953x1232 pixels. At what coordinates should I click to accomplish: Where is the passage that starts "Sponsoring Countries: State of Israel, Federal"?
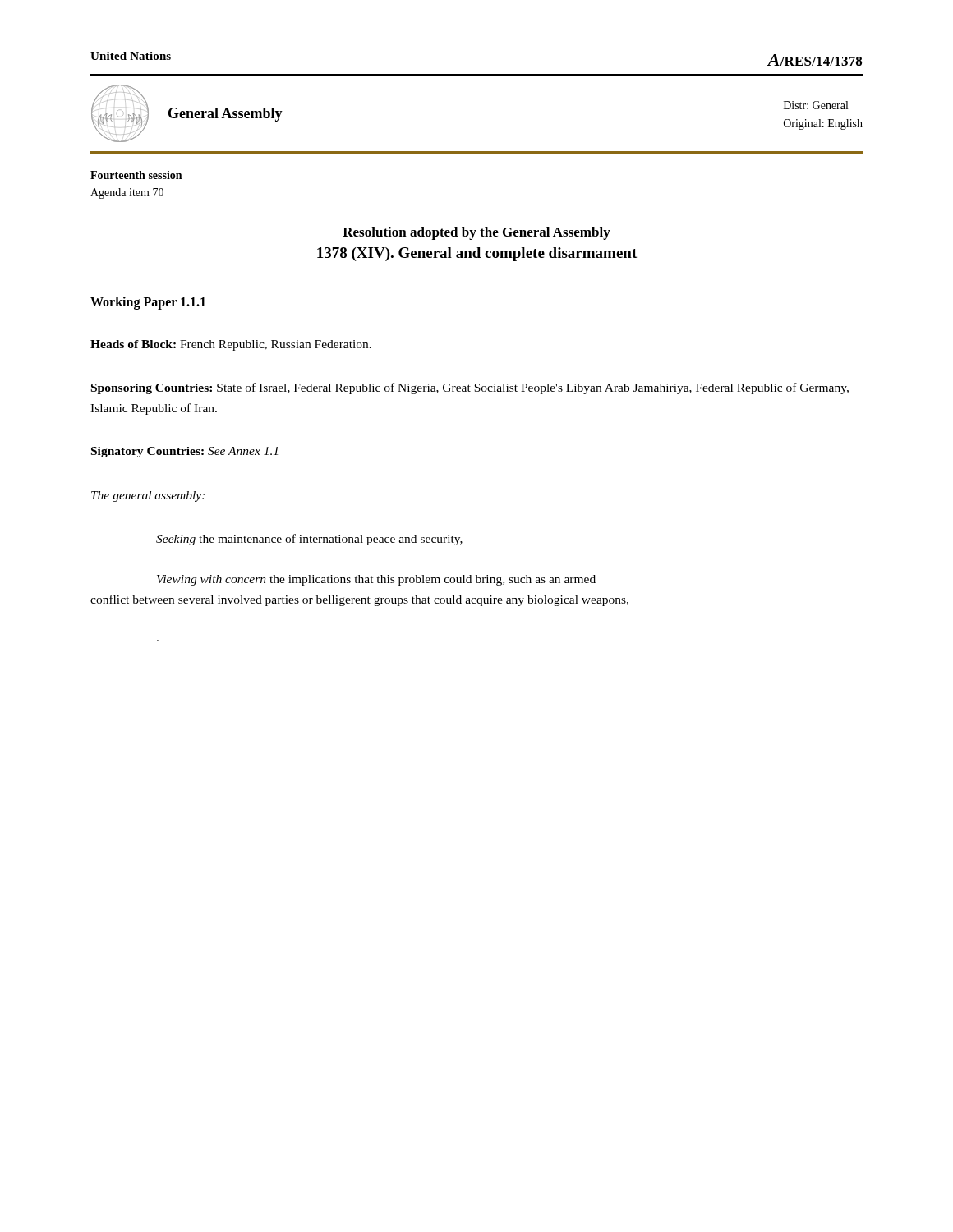(x=470, y=397)
